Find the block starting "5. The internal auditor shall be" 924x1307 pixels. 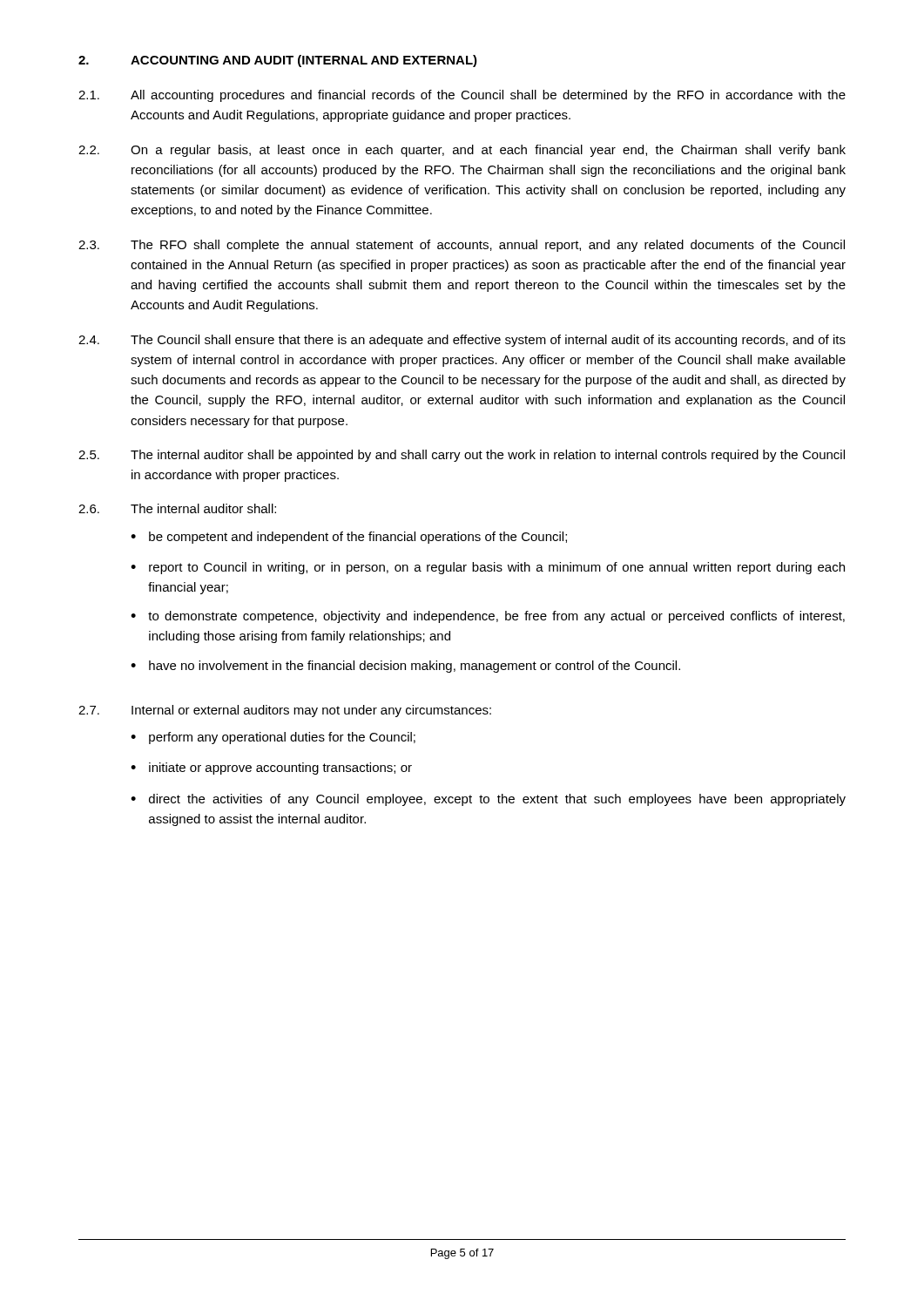[x=462, y=464]
